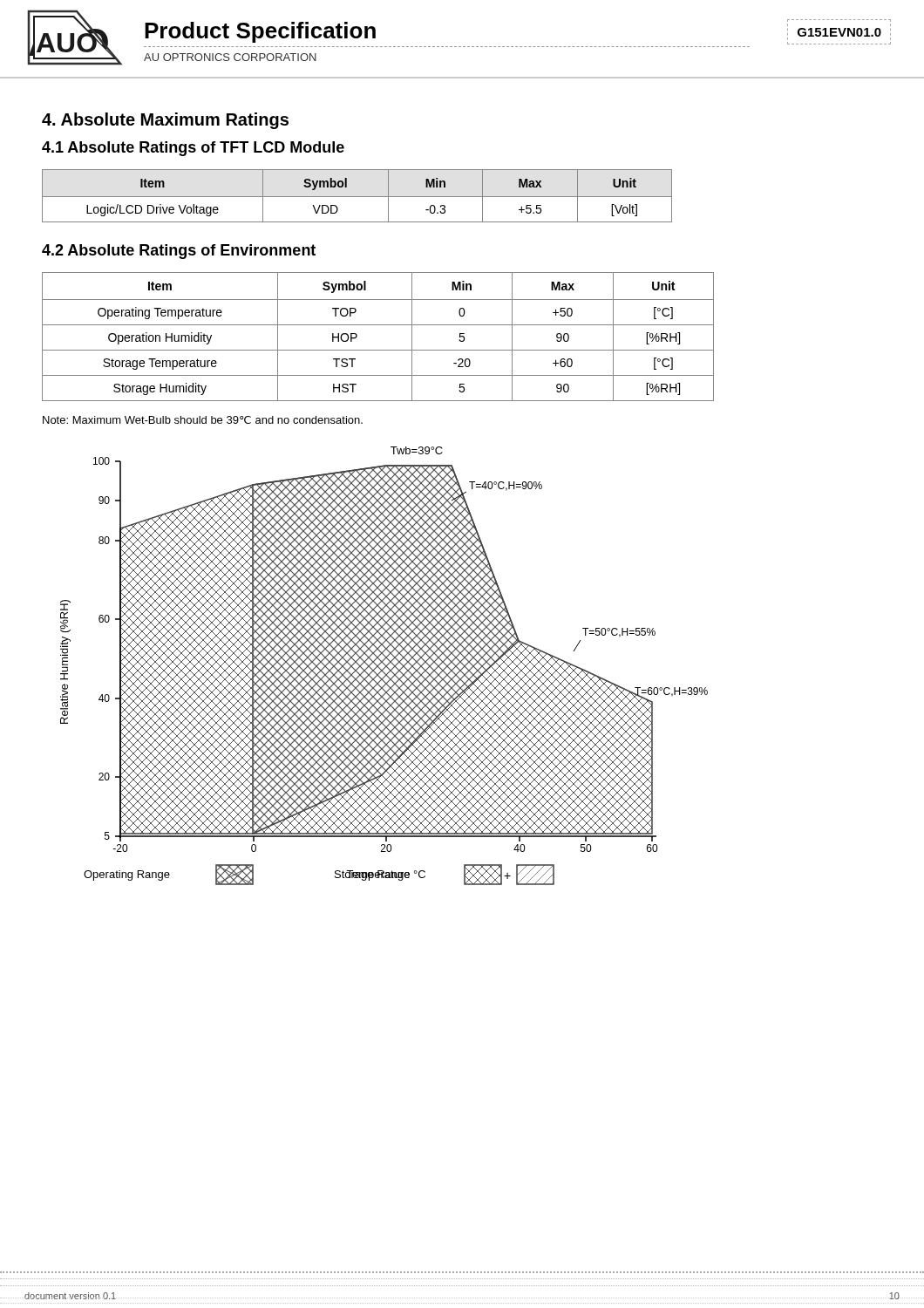
Task: Select the text block starting "4. Absolute Maximum Ratings"
Action: point(166,119)
